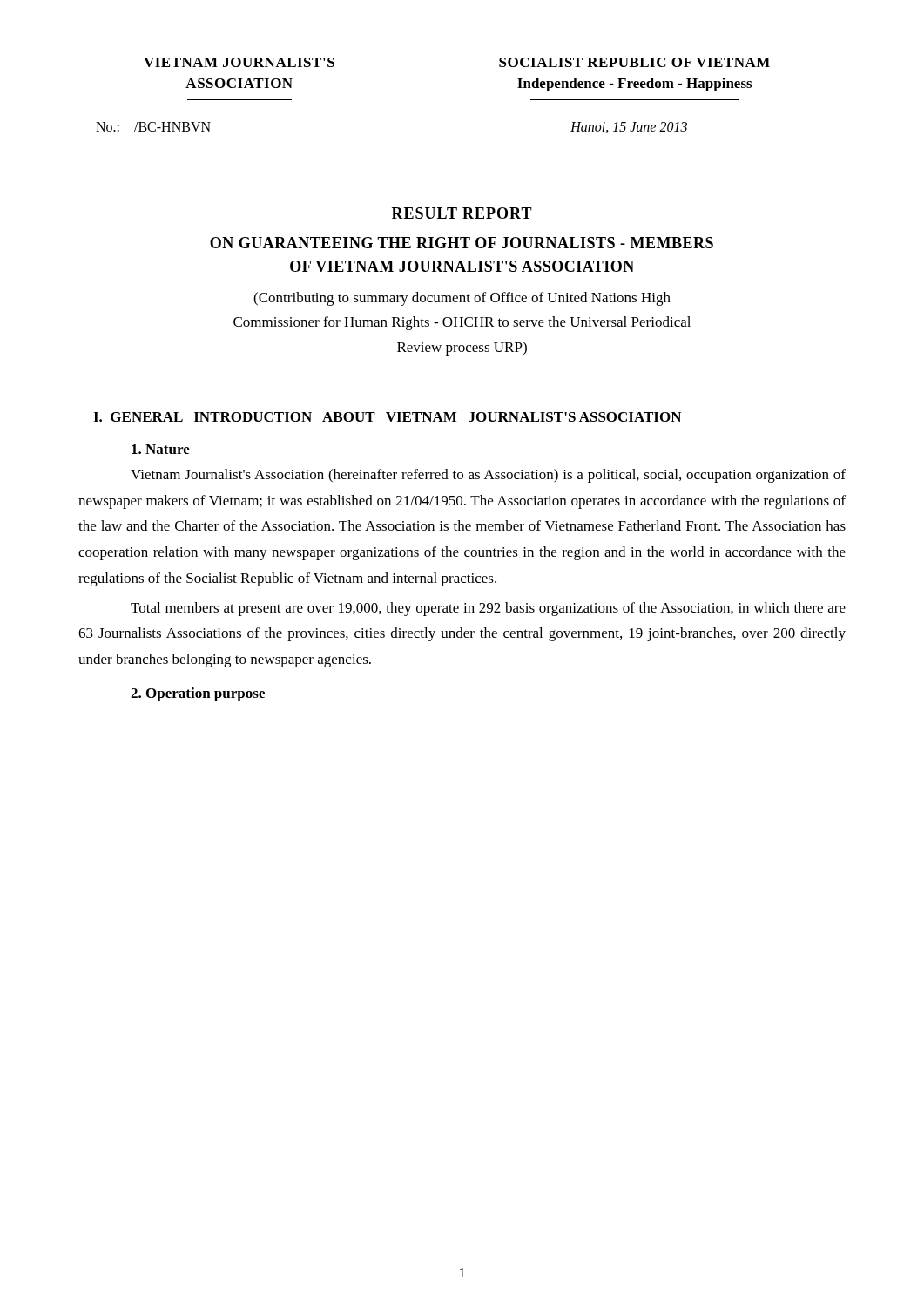Locate the text starting "RESULT REPORT"
The width and height of the screenshot is (924, 1307).
pyautogui.click(x=462, y=213)
